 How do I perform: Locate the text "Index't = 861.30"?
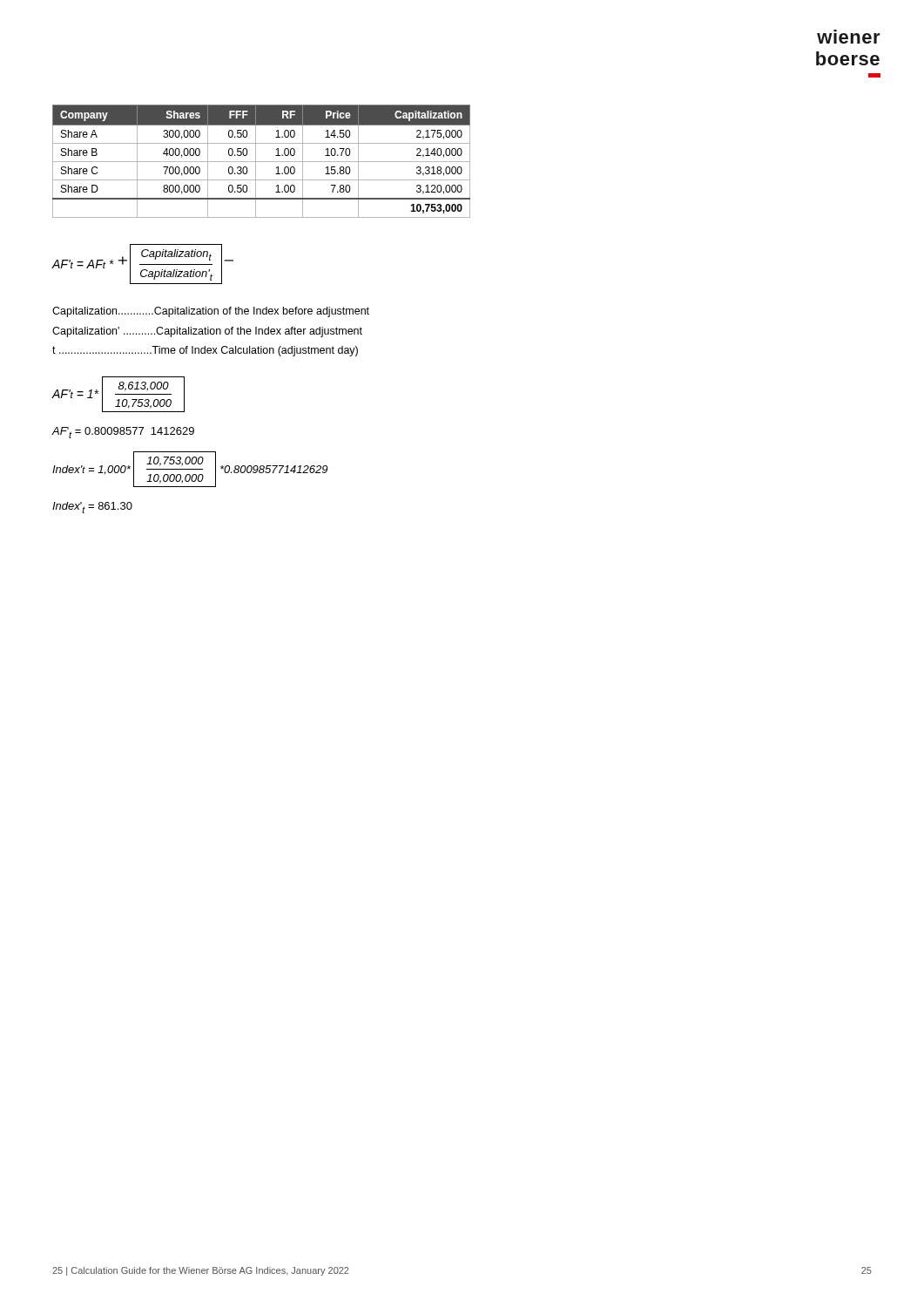pos(92,507)
